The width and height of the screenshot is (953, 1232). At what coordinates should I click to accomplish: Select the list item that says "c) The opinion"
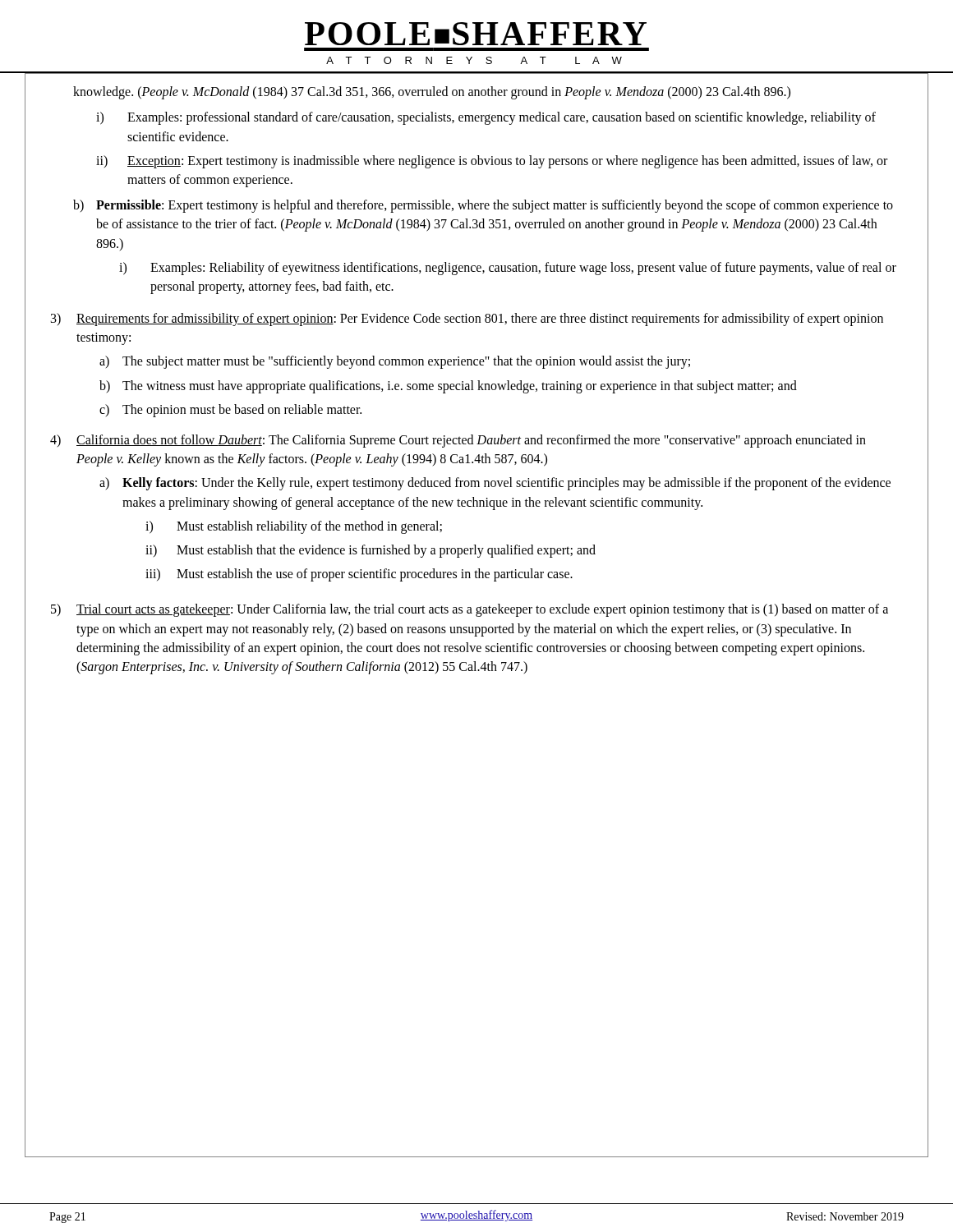pyautogui.click(x=230, y=411)
